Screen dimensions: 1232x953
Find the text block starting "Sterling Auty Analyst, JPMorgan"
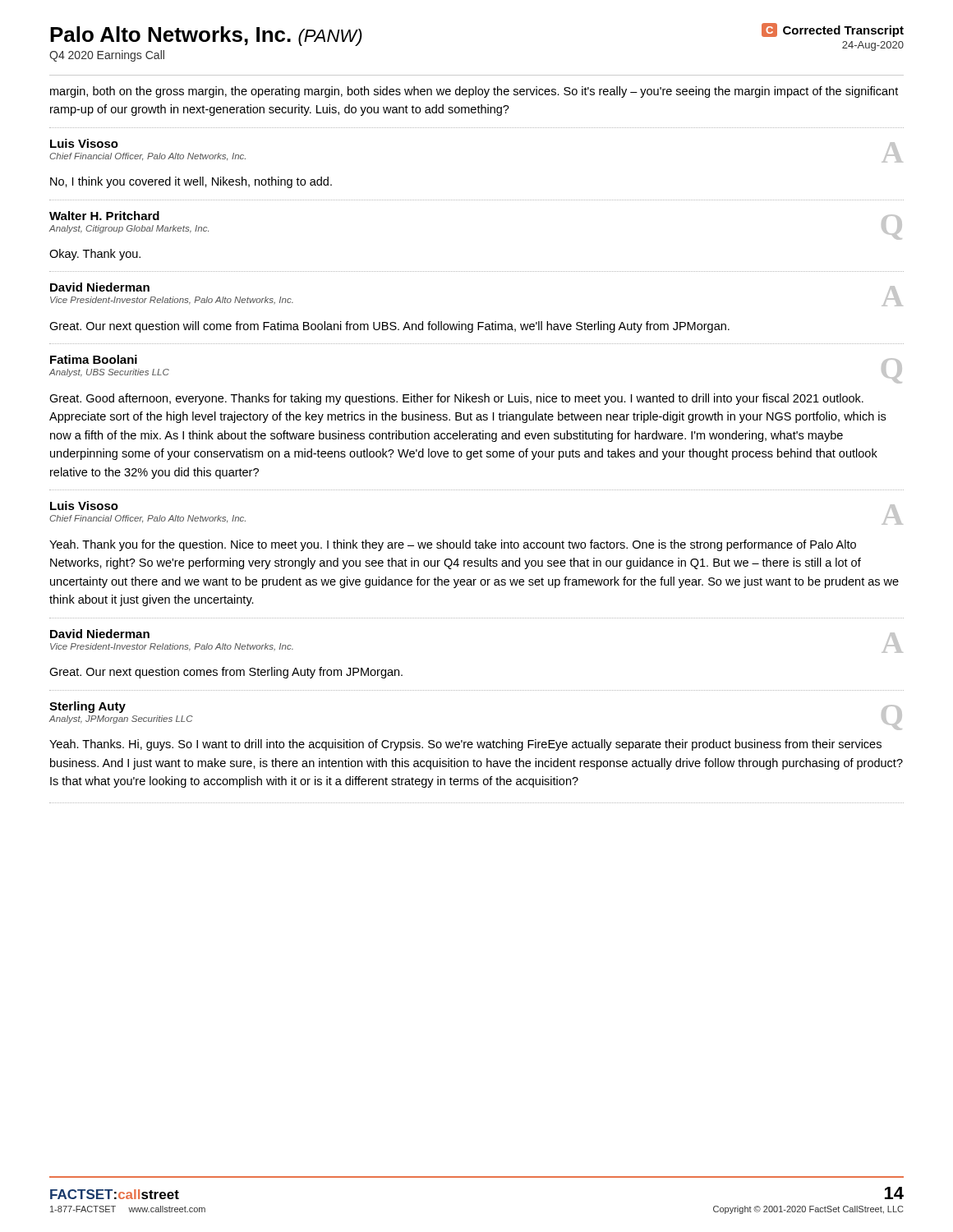click(89, 713)
